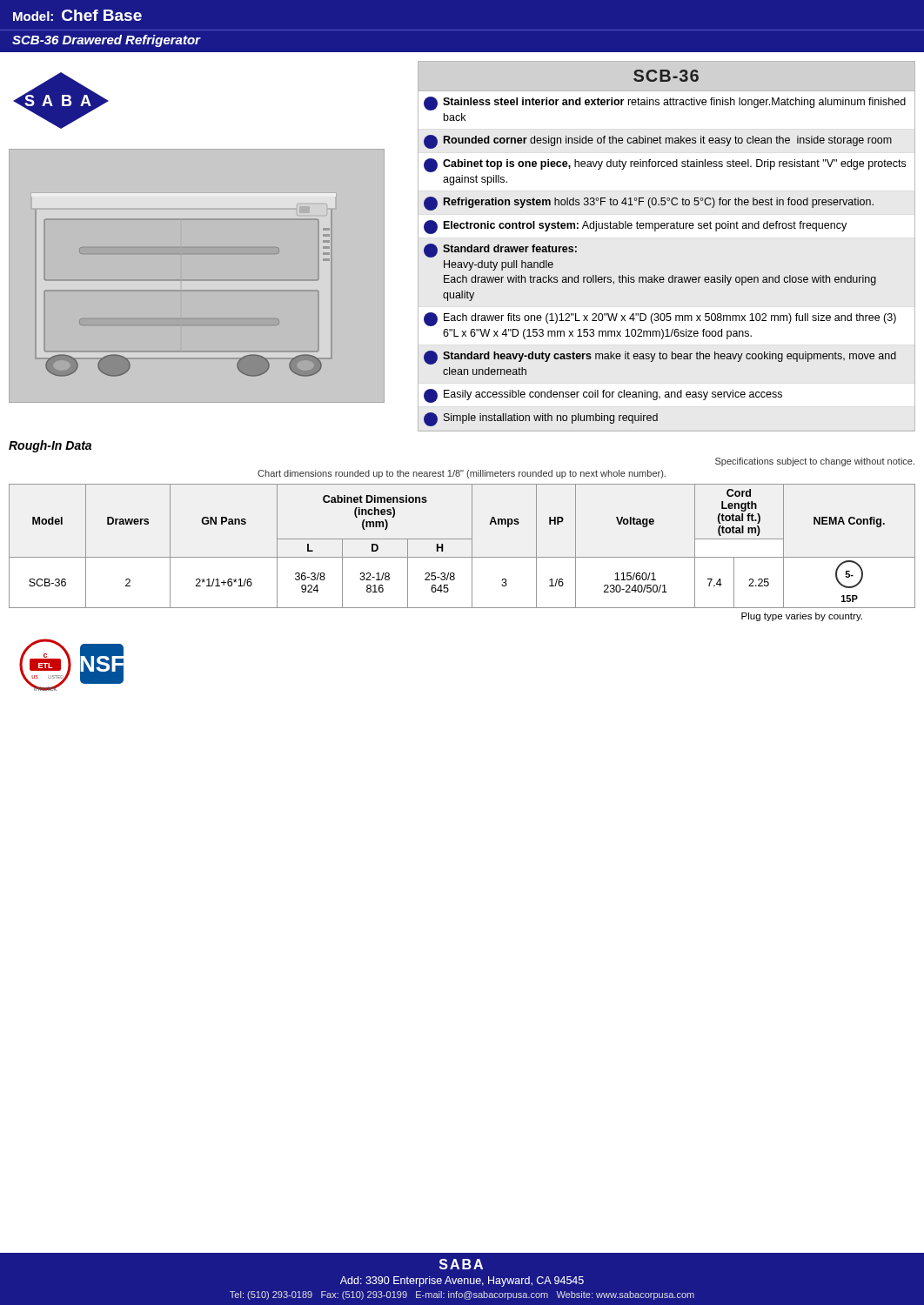
Task: Find the list item containing "Easily accessible condenser coil for"
Action: pos(666,395)
